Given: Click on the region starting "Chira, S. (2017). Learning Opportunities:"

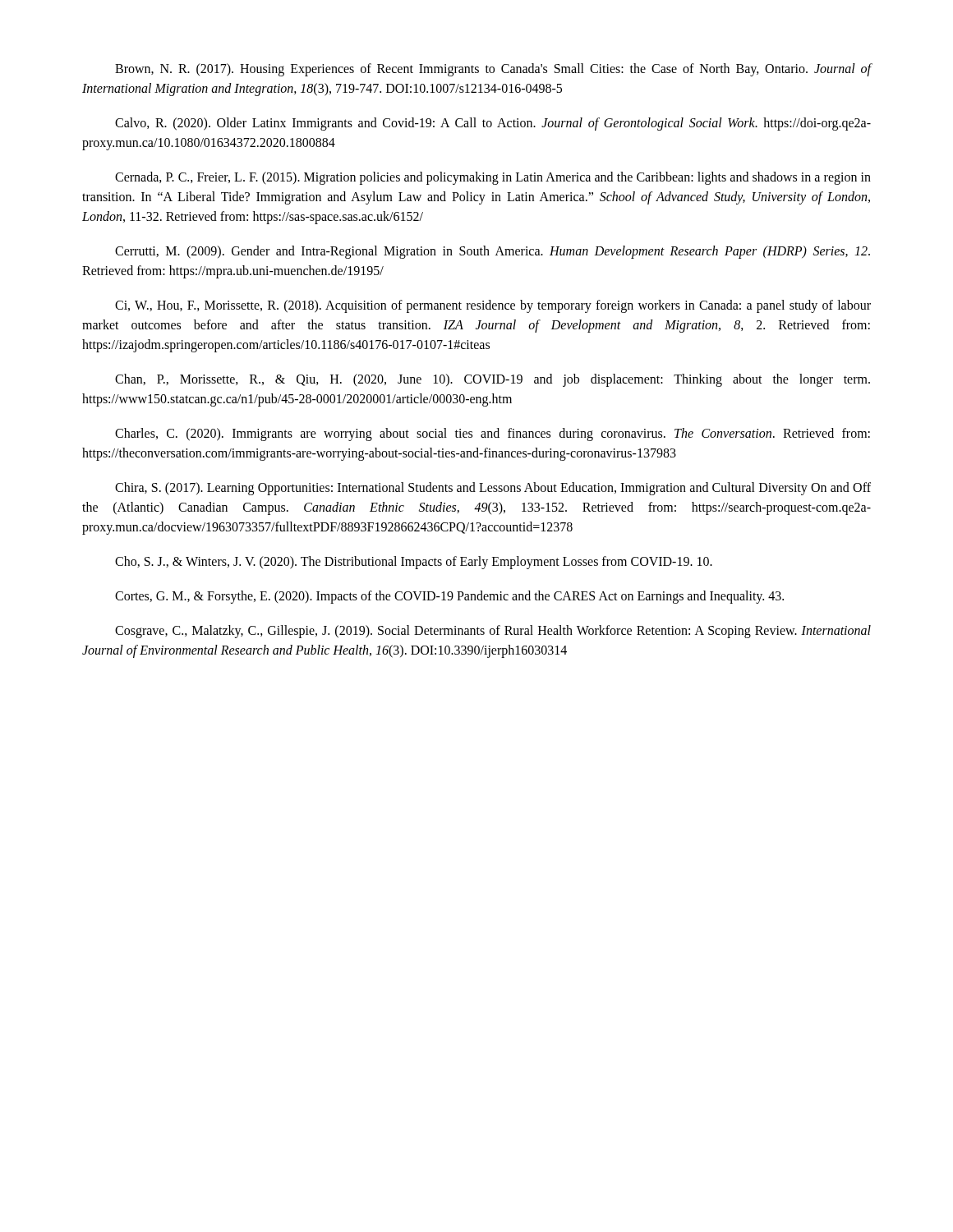Looking at the screenshot, I should 476,508.
